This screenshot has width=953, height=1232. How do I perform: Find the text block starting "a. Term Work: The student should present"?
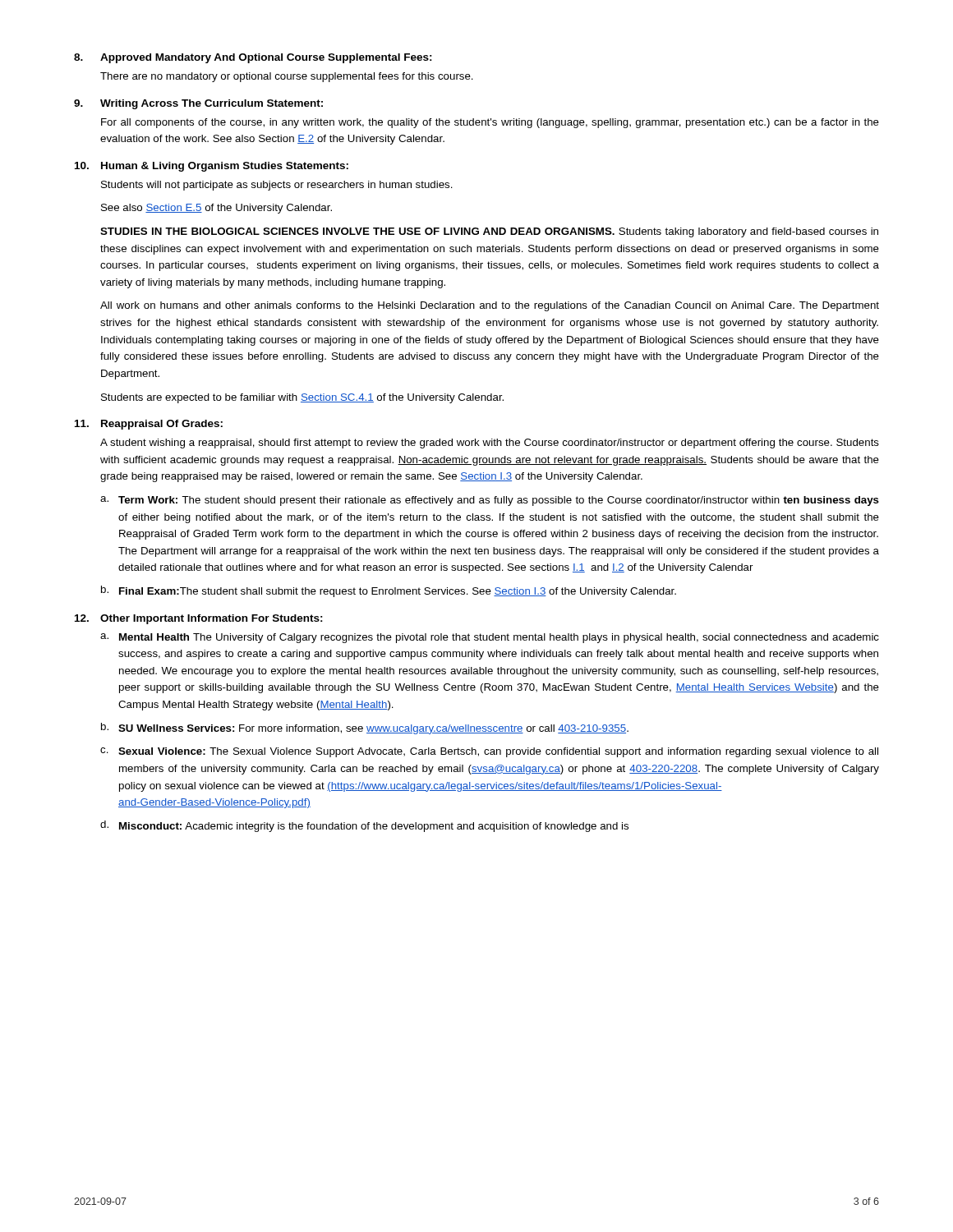[490, 534]
